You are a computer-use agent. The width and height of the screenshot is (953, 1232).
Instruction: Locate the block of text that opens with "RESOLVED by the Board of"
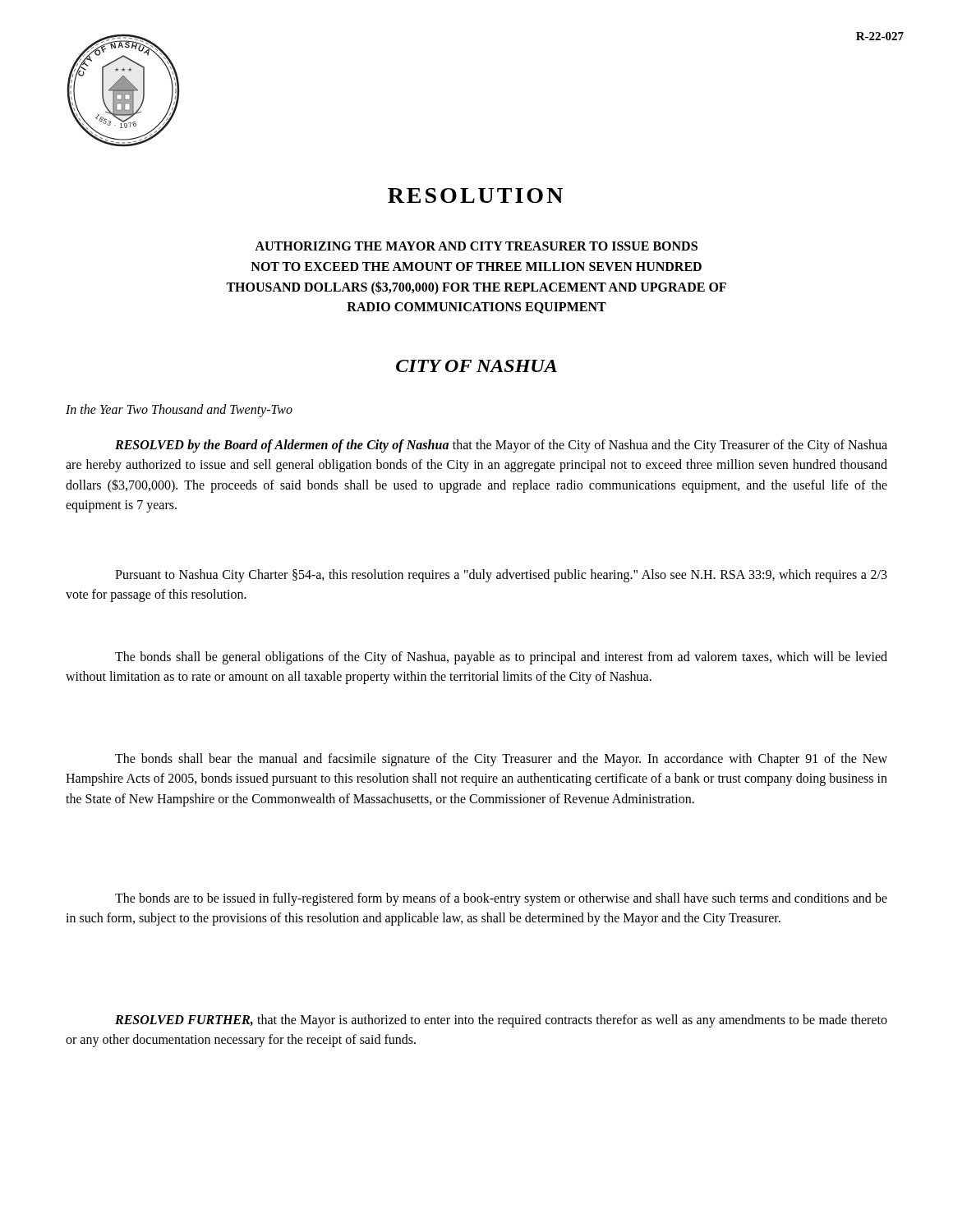[x=476, y=475]
